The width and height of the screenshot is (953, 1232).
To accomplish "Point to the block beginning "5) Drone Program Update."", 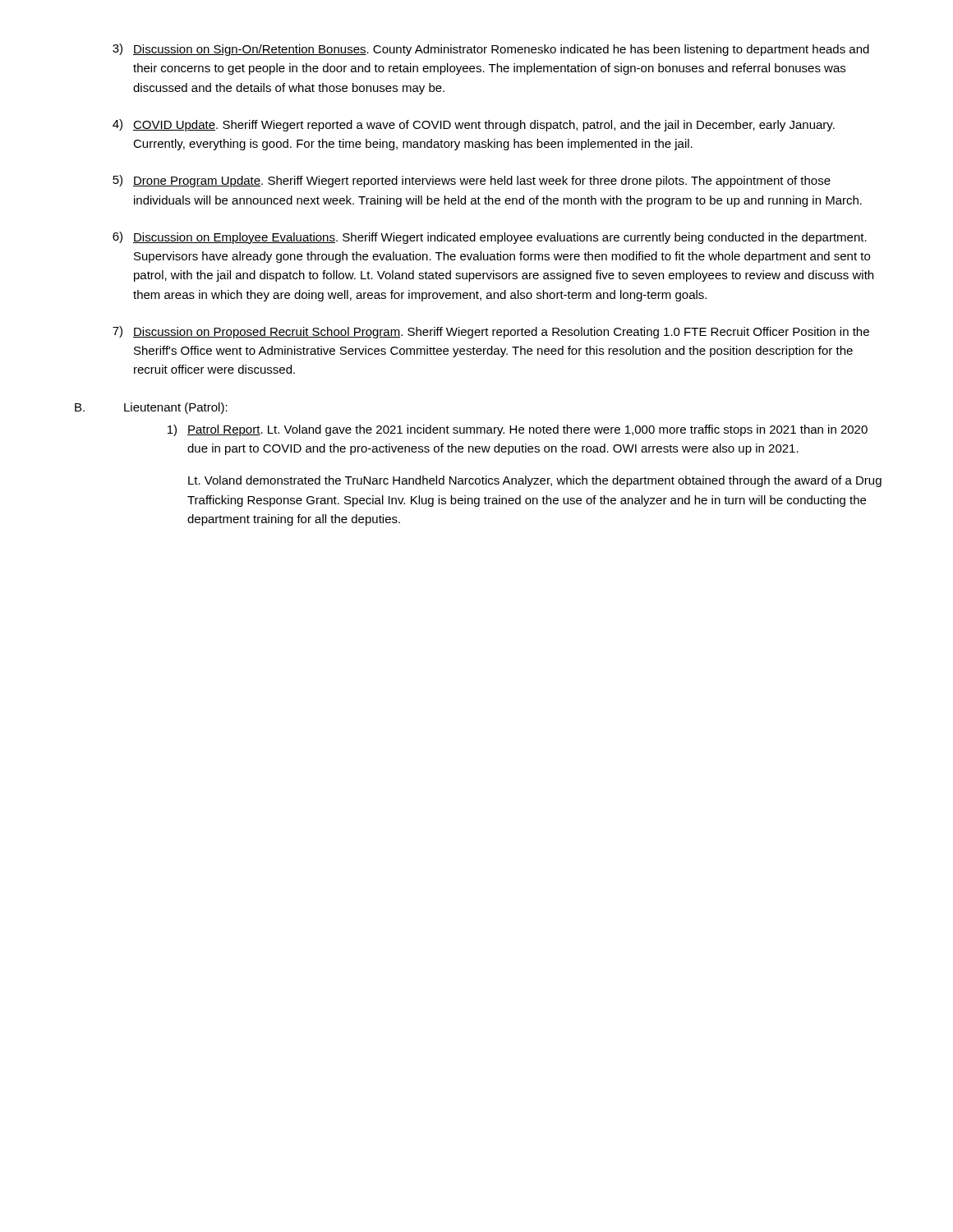I will [481, 190].
